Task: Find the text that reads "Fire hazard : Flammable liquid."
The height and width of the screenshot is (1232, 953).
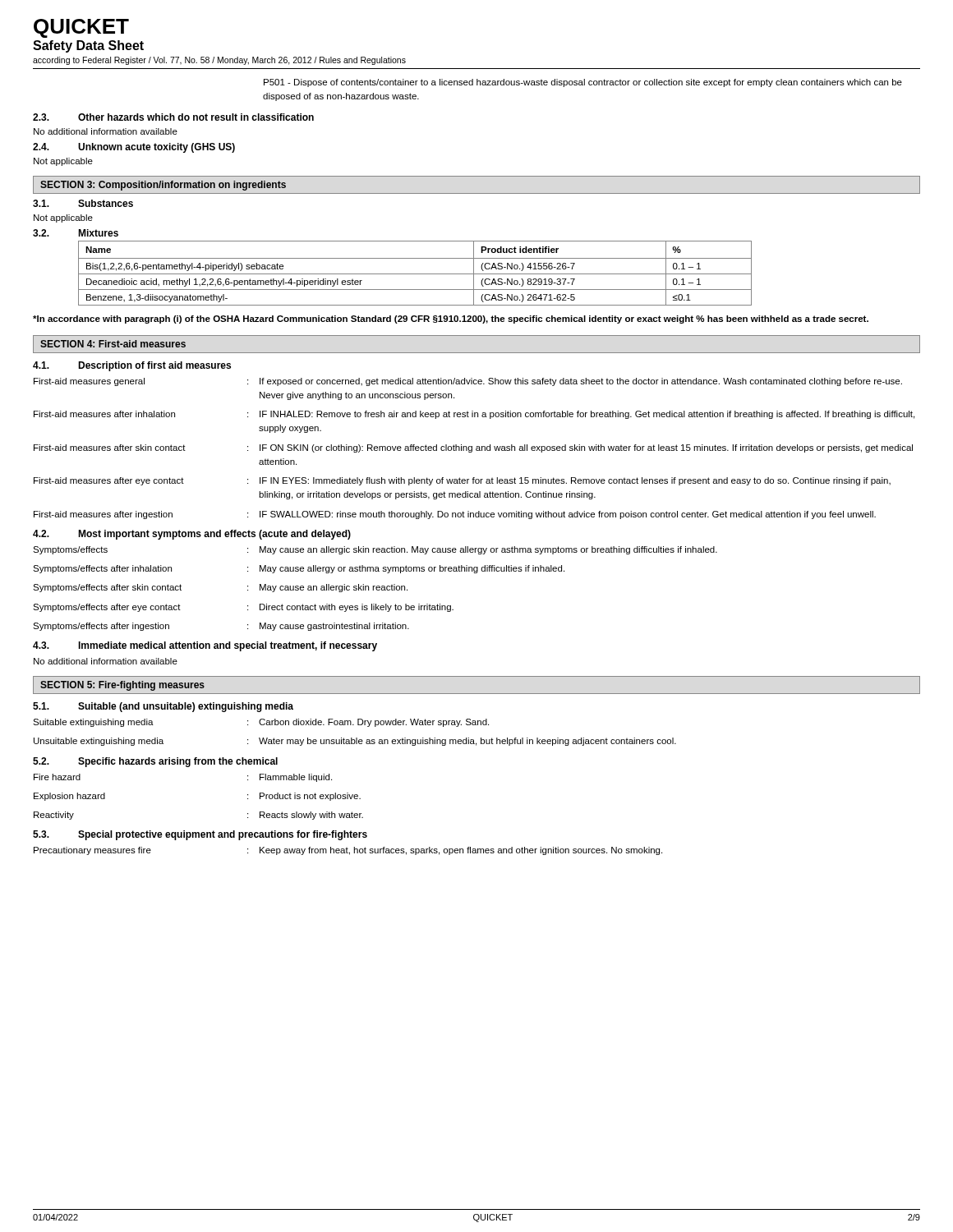Action: click(x=53, y=777)
